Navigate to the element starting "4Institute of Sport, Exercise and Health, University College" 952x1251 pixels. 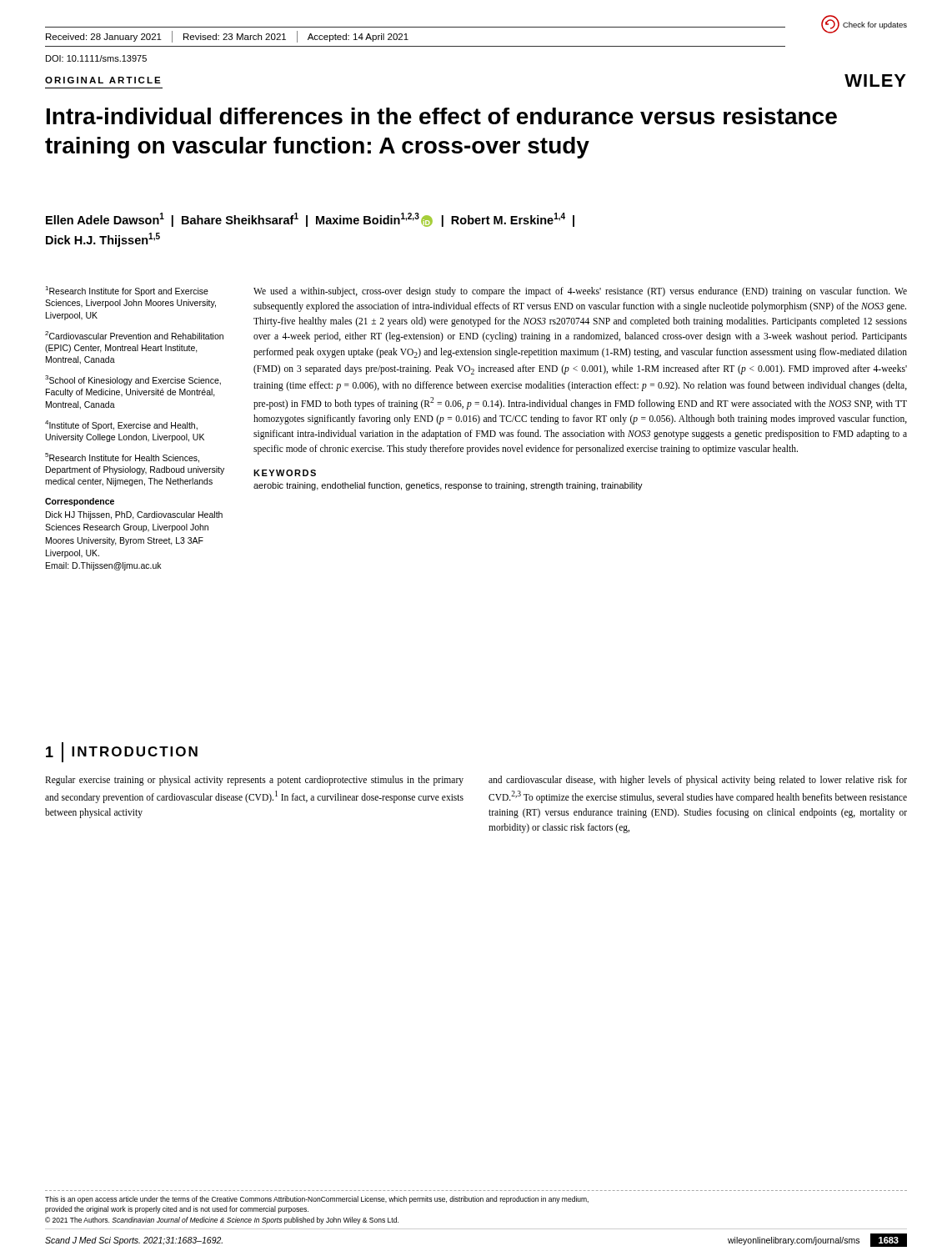125,430
